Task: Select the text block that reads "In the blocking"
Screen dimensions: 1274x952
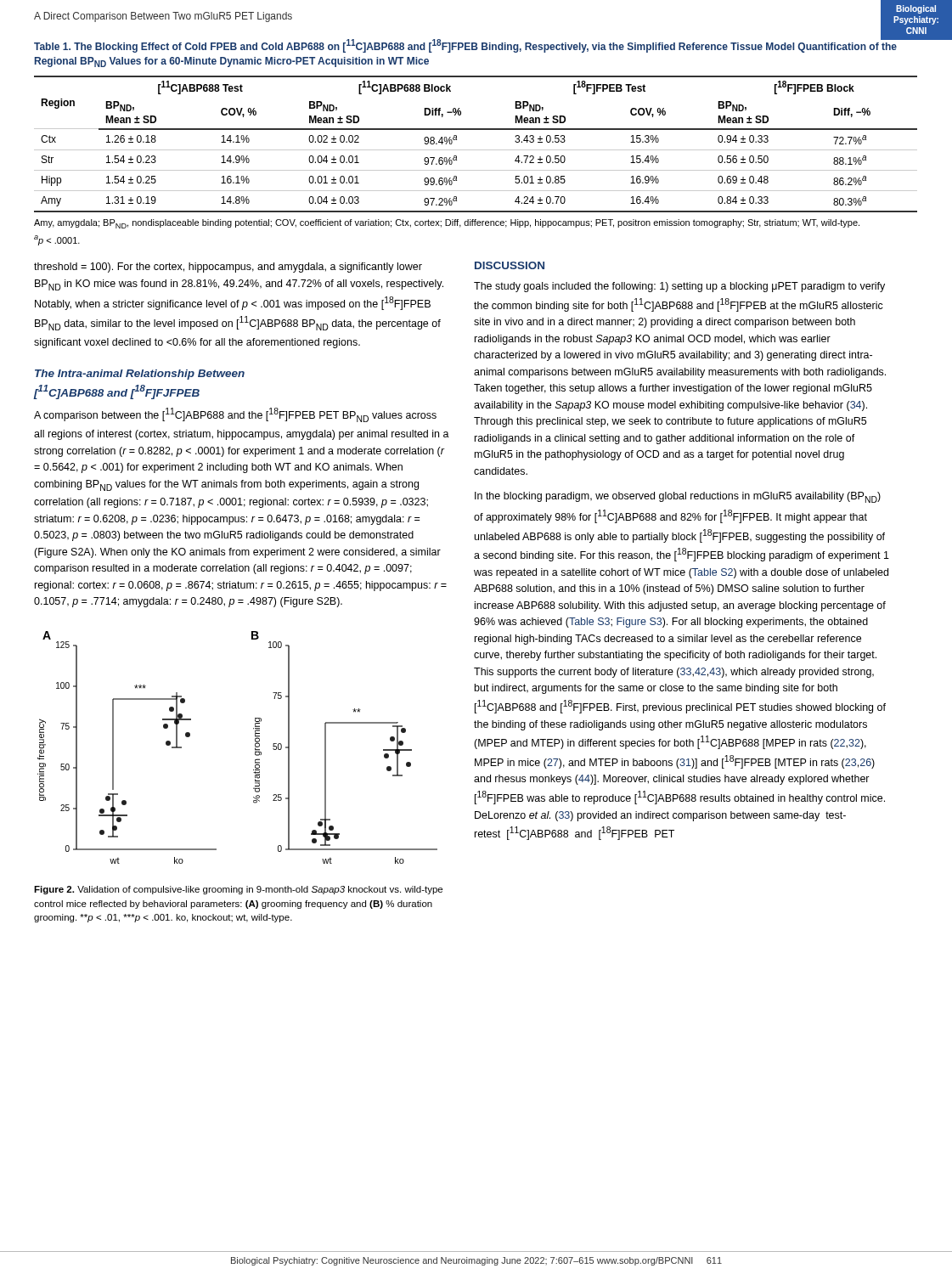Action: 681,665
